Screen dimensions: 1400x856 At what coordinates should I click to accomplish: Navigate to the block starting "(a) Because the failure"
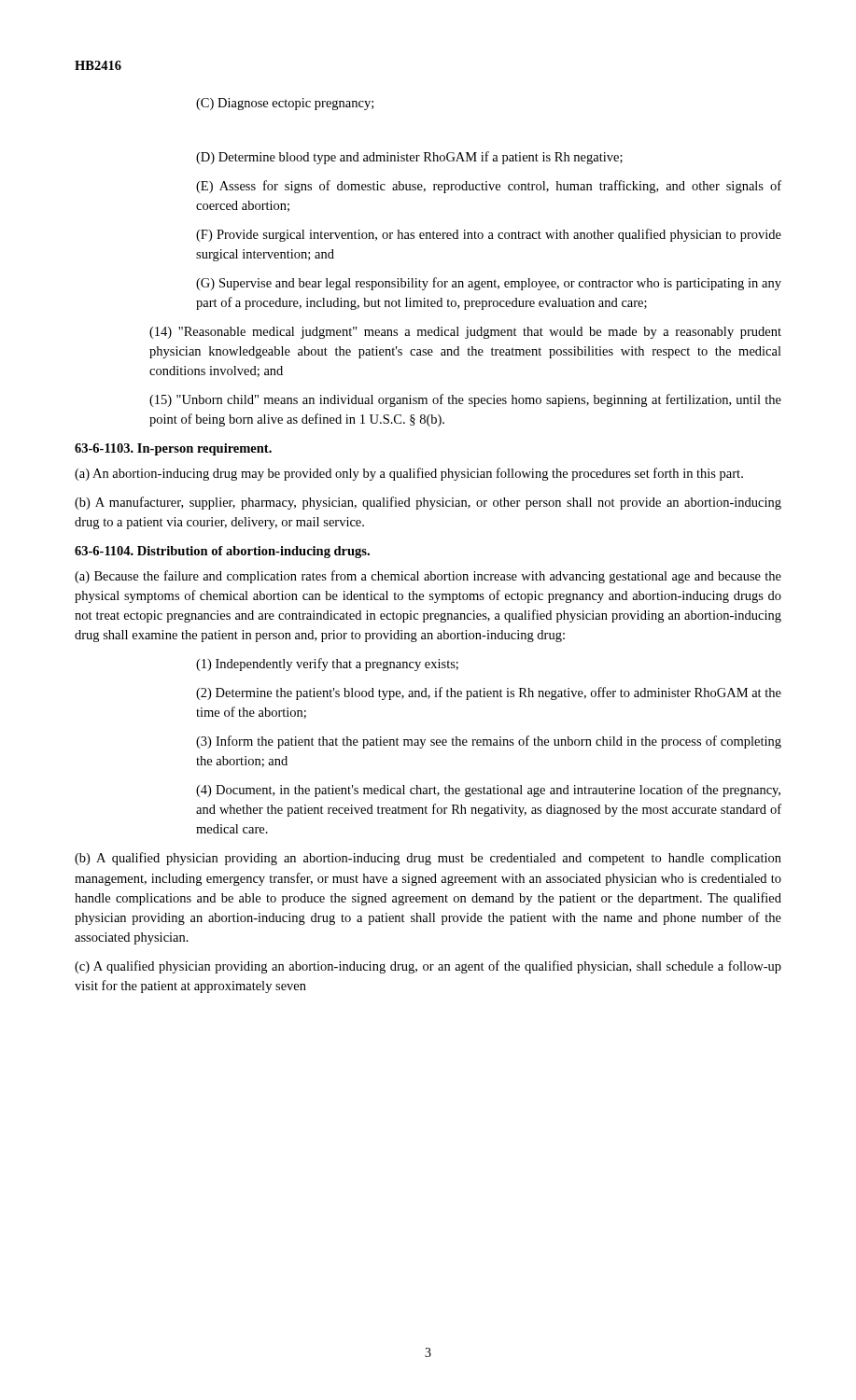428,606
